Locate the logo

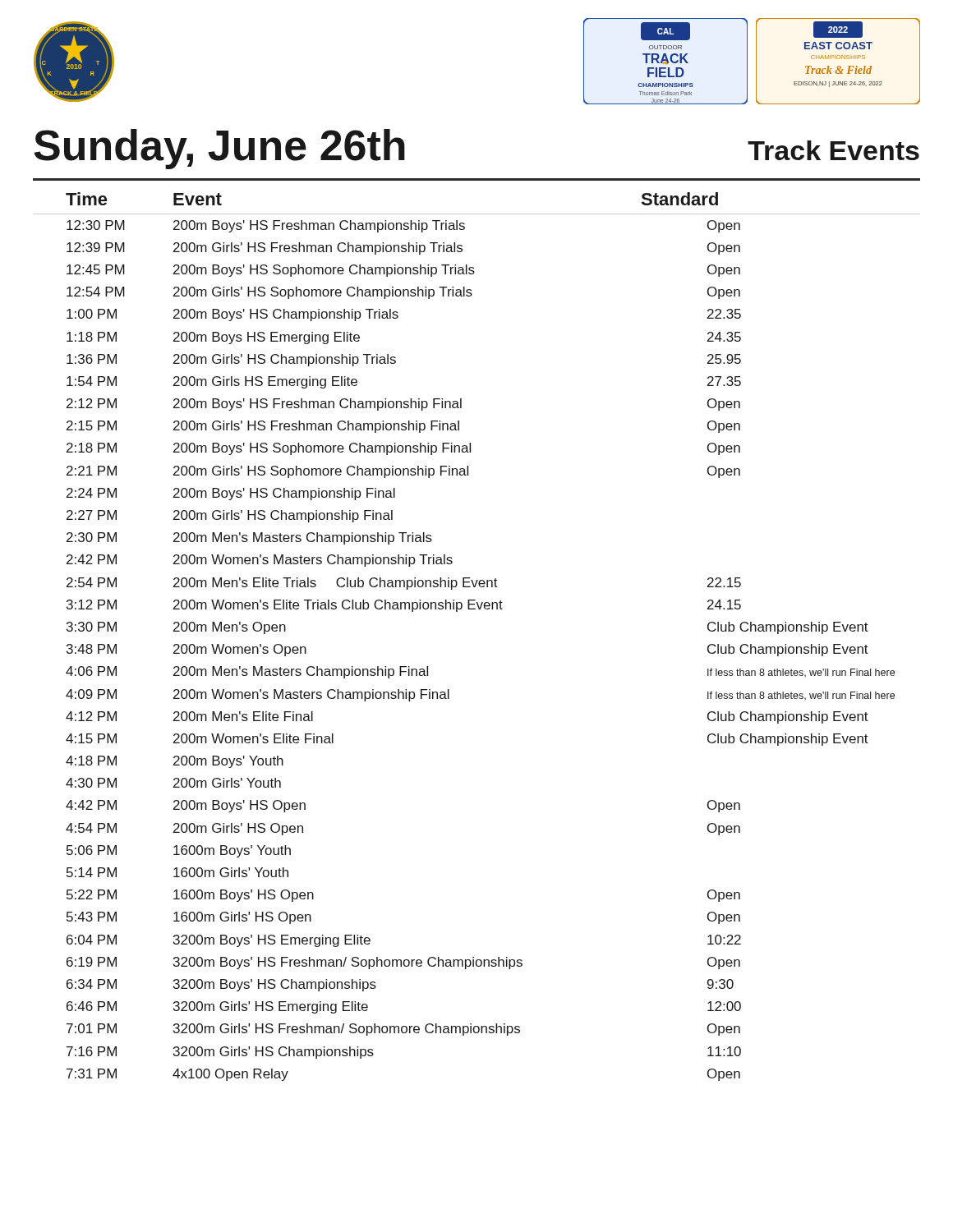476,56
